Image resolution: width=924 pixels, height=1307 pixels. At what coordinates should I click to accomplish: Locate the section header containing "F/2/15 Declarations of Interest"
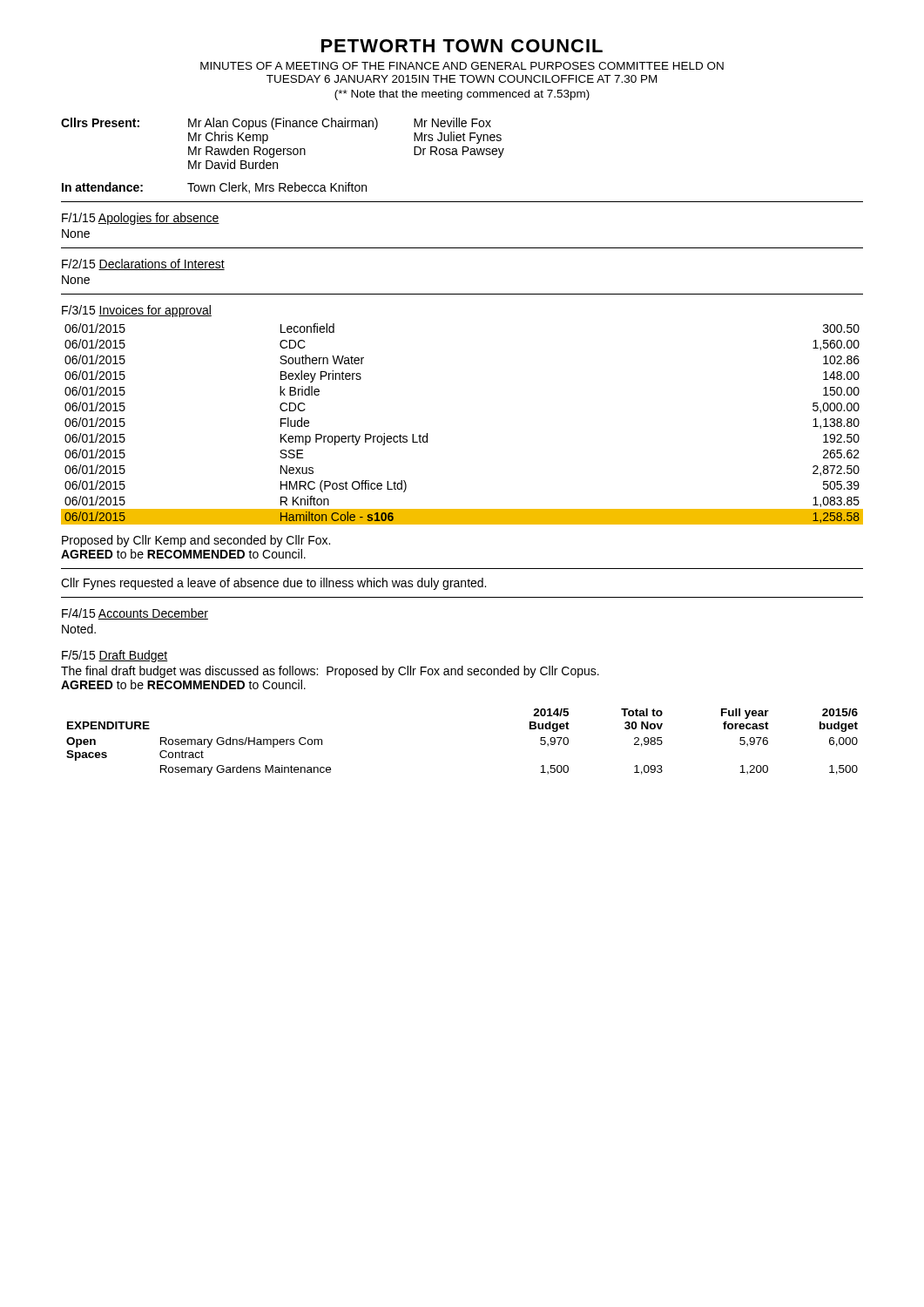tap(143, 264)
